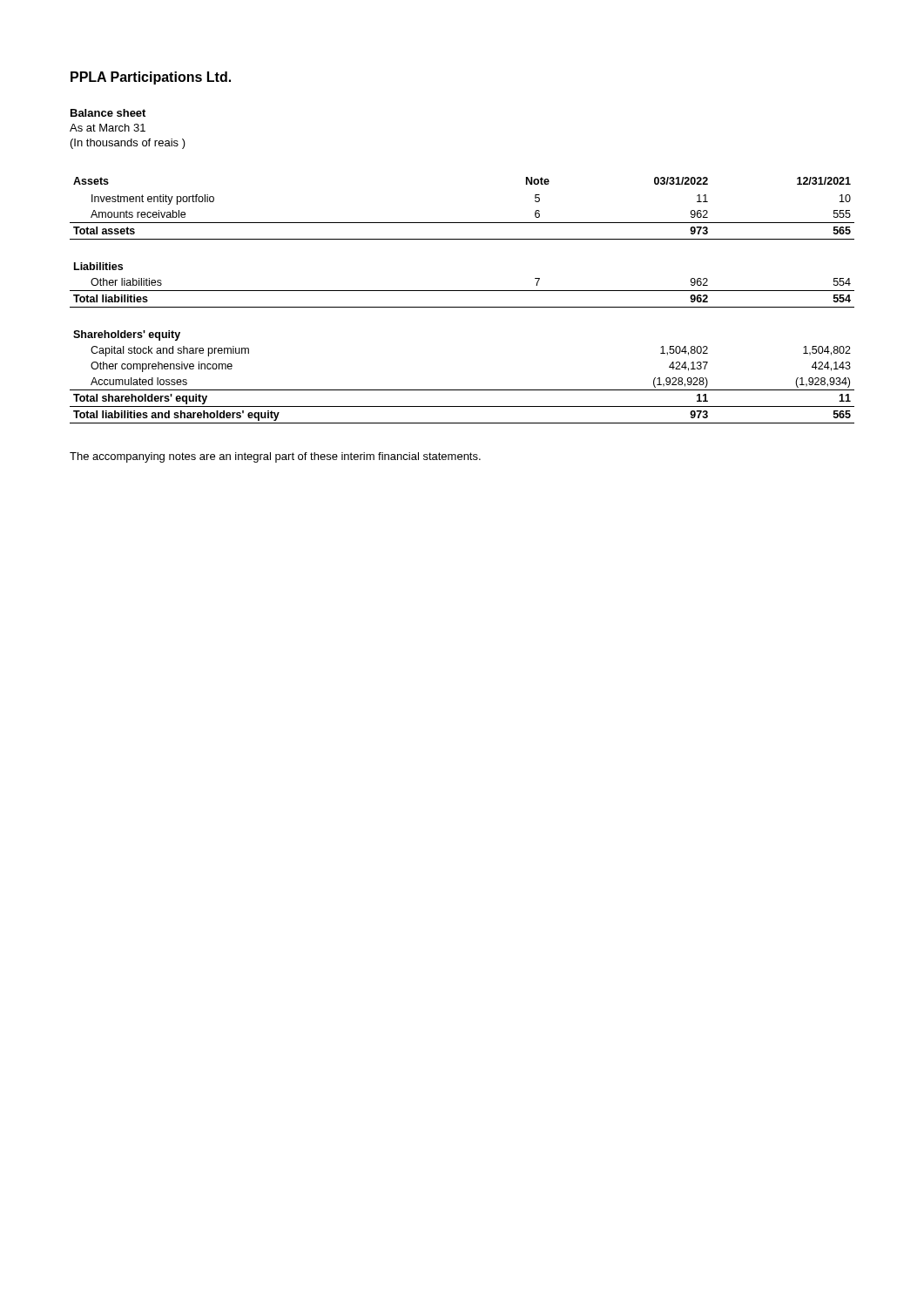Screen dimensions: 1307x924
Task: Select the text containing "(In thousands of reais )"
Action: pos(128,142)
